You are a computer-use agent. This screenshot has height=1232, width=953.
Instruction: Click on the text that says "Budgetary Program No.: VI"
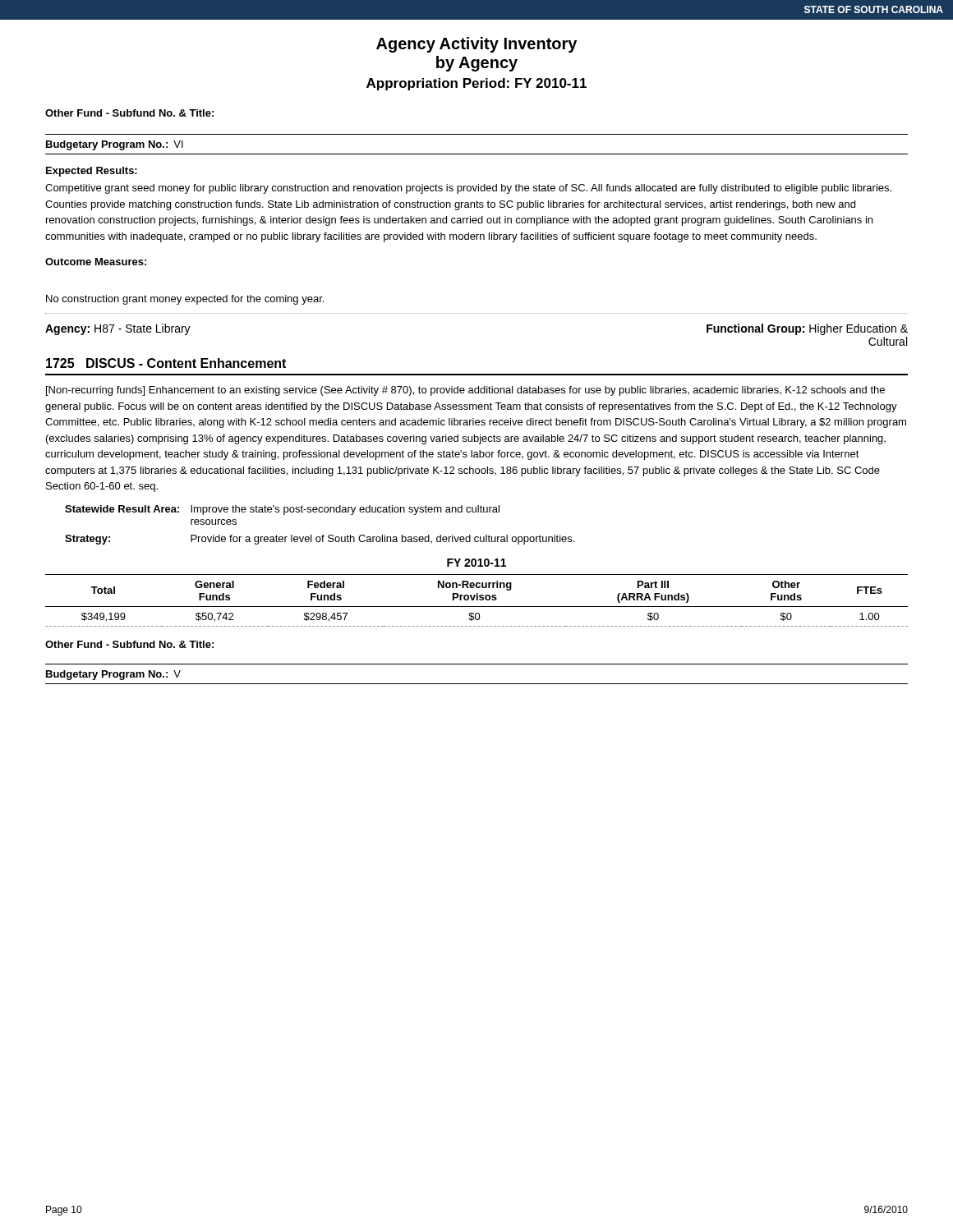pos(114,144)
